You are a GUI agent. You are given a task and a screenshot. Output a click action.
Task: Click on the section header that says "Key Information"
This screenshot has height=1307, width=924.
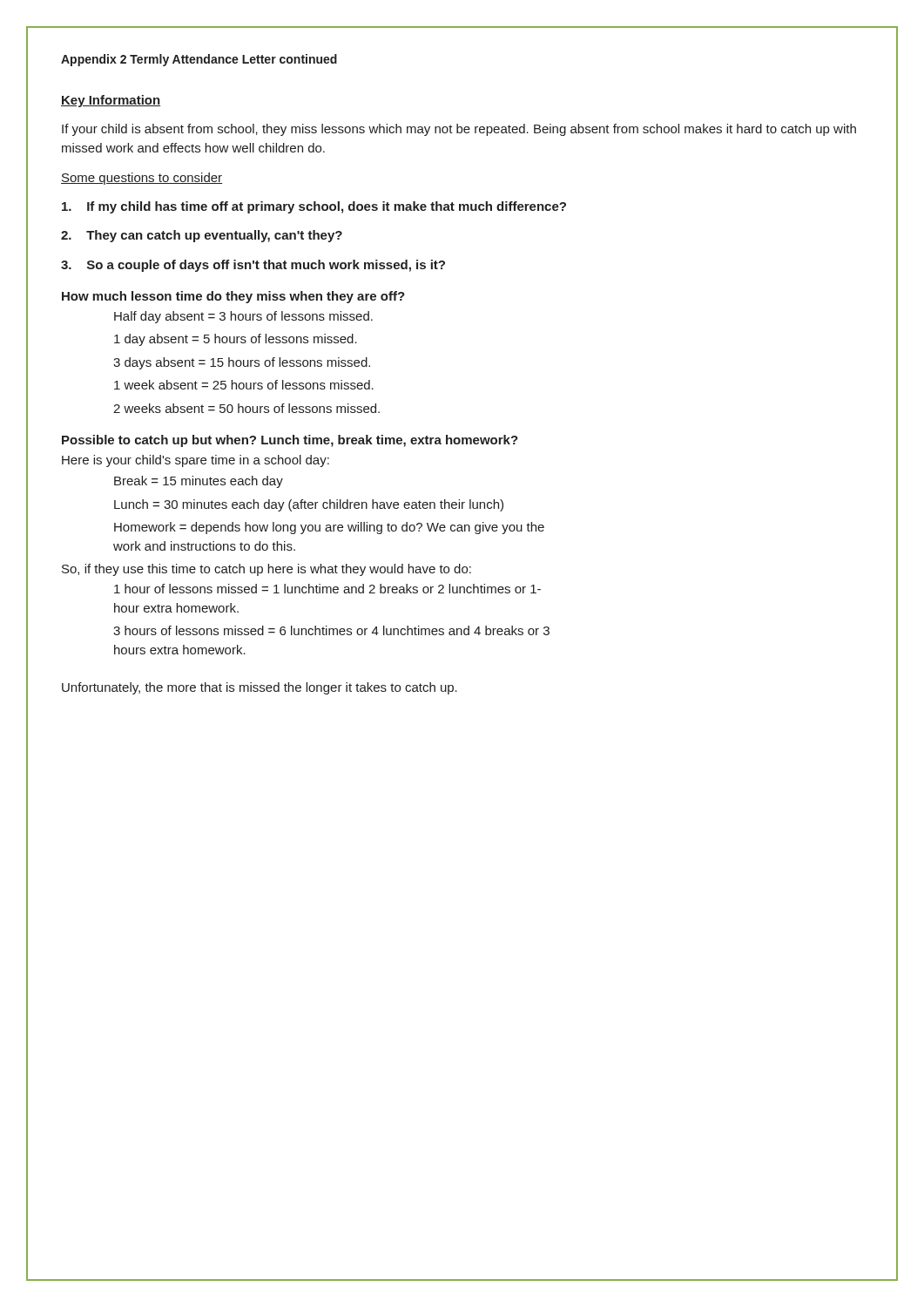[x=111, y=100]
